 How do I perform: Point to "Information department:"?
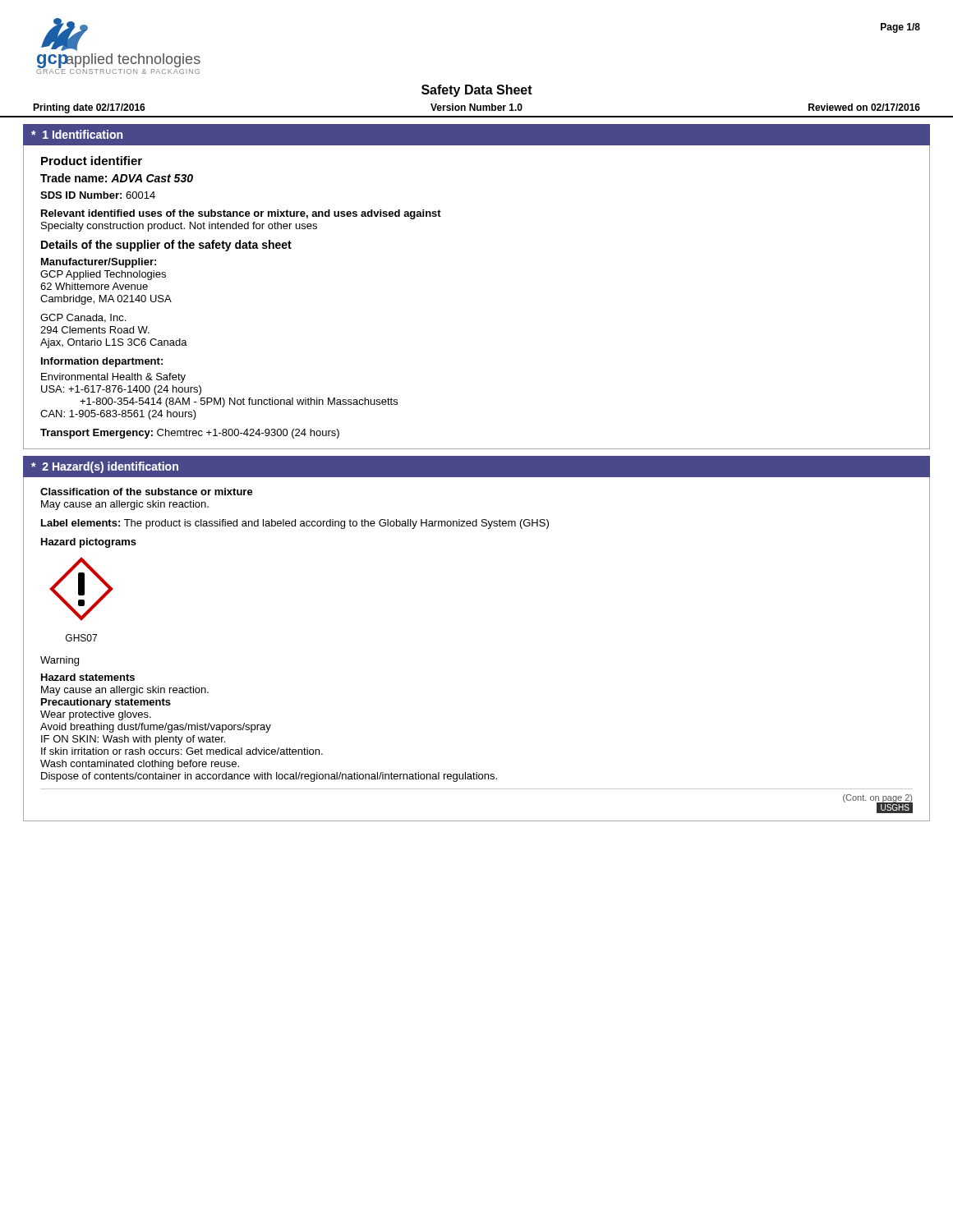102,361
